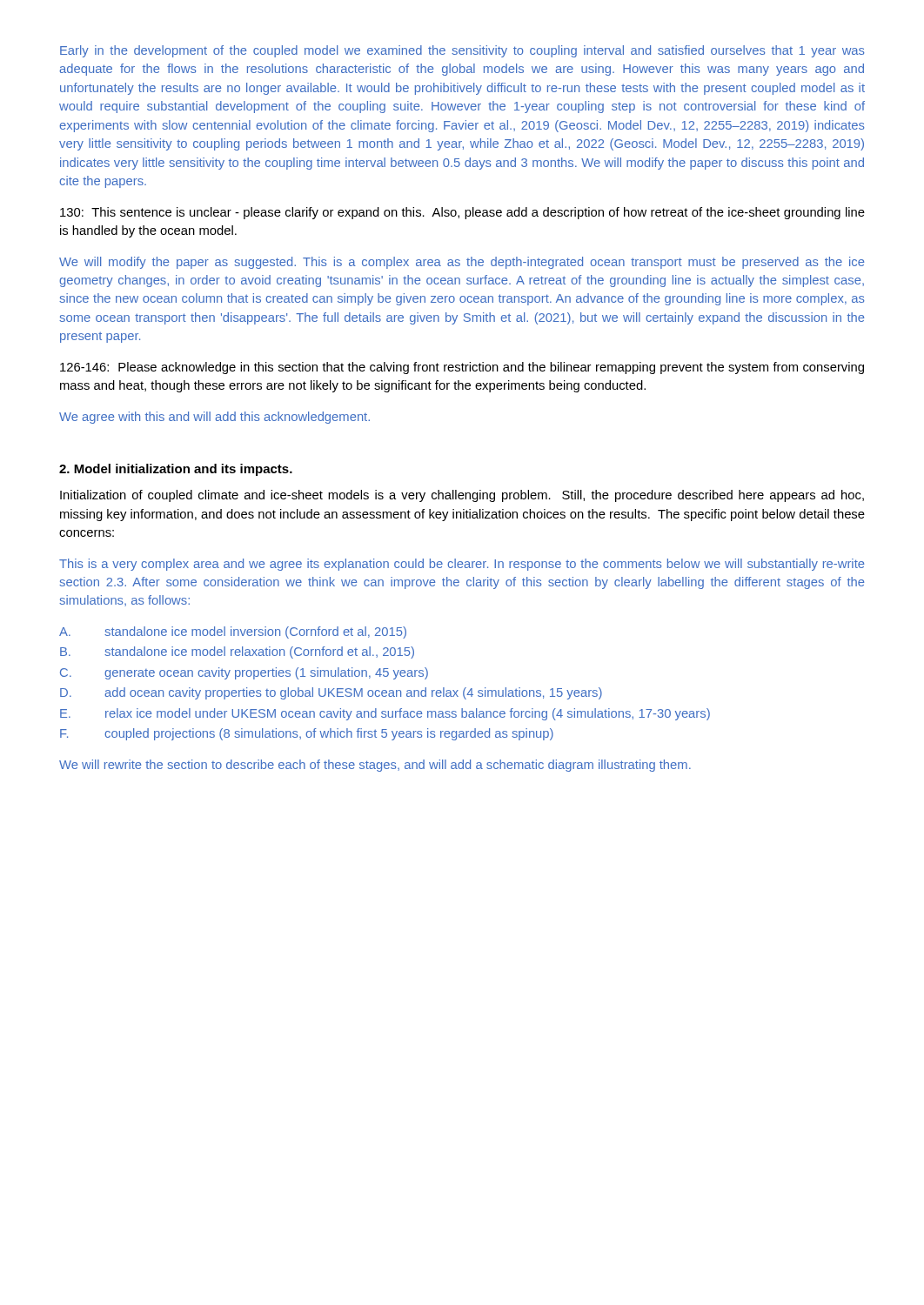This screenshot has width=924, height=1305.
Task: Find the block on this page that starts "We will rewrite the"
Action: click(x=375, y=764)
